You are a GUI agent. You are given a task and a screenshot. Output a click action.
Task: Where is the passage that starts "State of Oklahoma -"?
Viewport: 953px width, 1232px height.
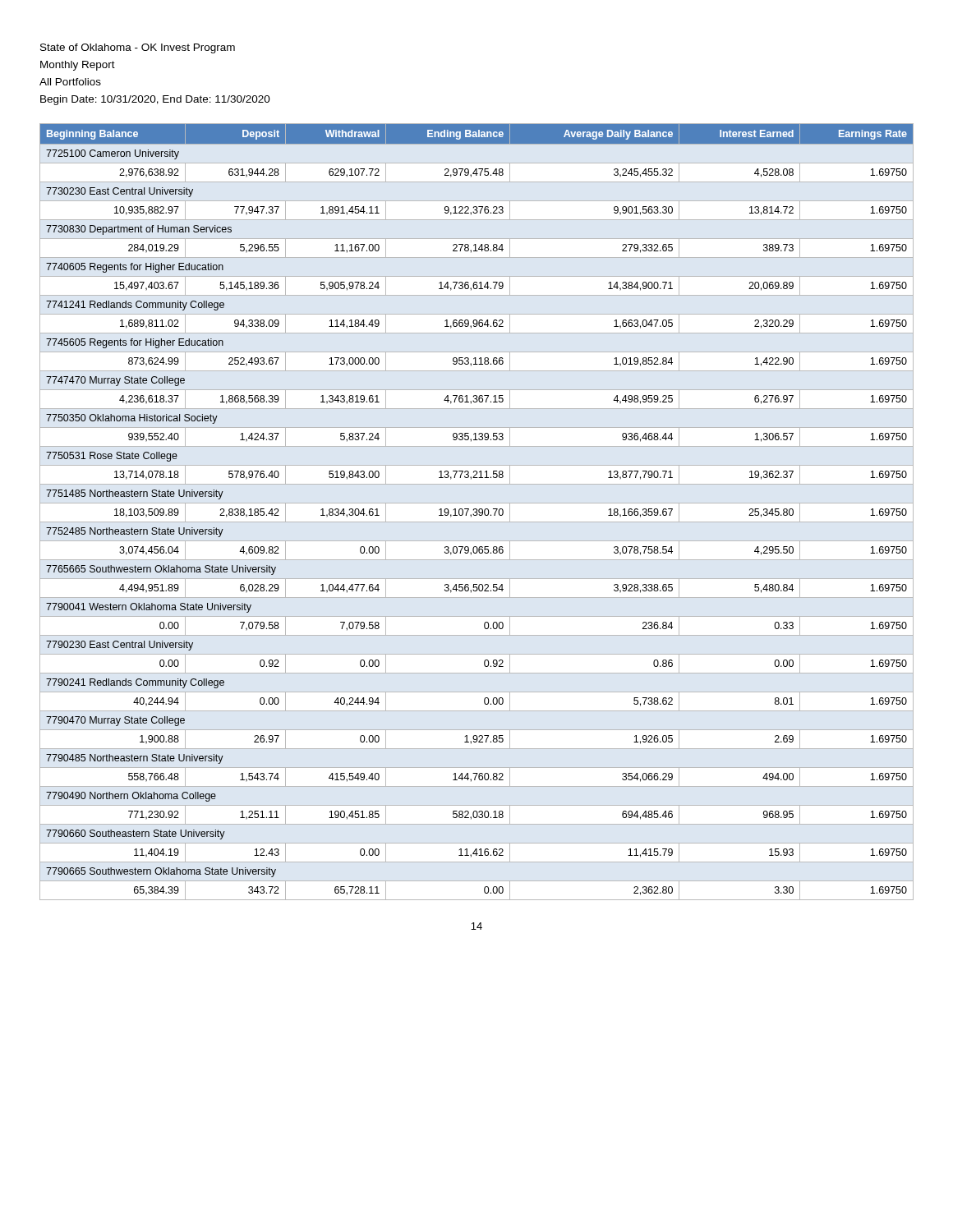point(138,48)
